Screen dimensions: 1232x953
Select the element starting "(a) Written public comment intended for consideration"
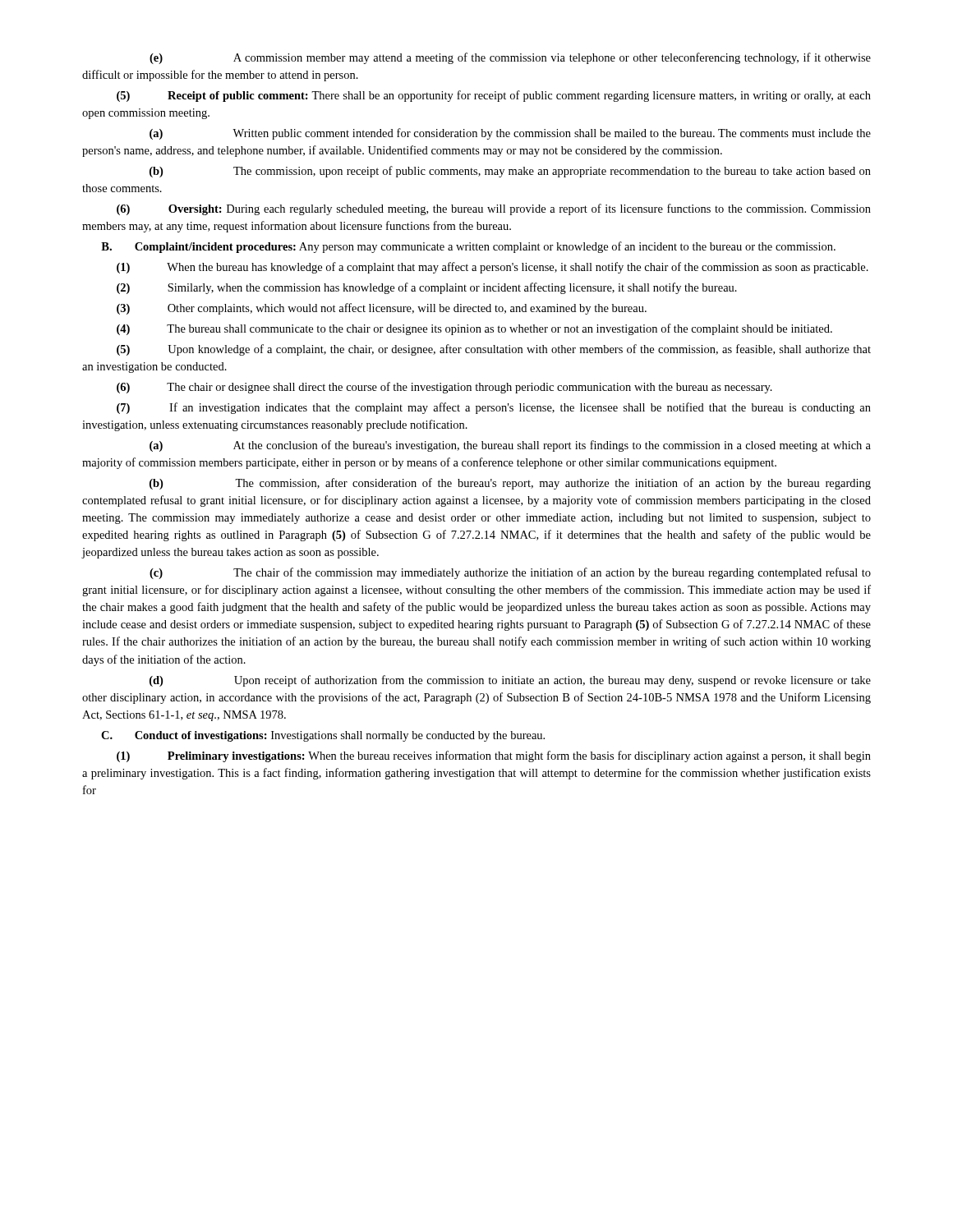pos(476,142)
